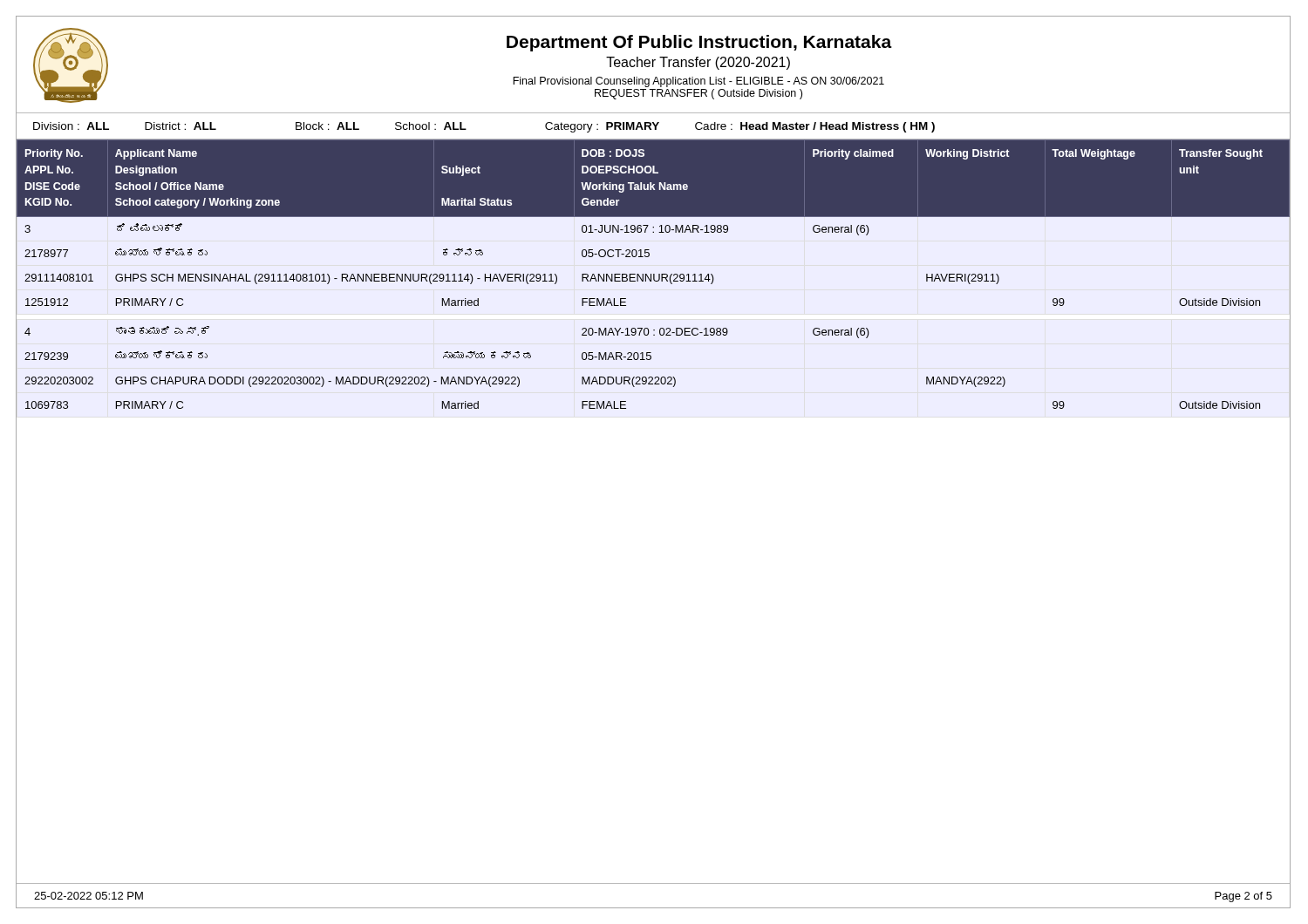Click the title that begins "Department Of Public Instruction,"
The width and height of the screenshot is (1308, 924).
(702, 43)
